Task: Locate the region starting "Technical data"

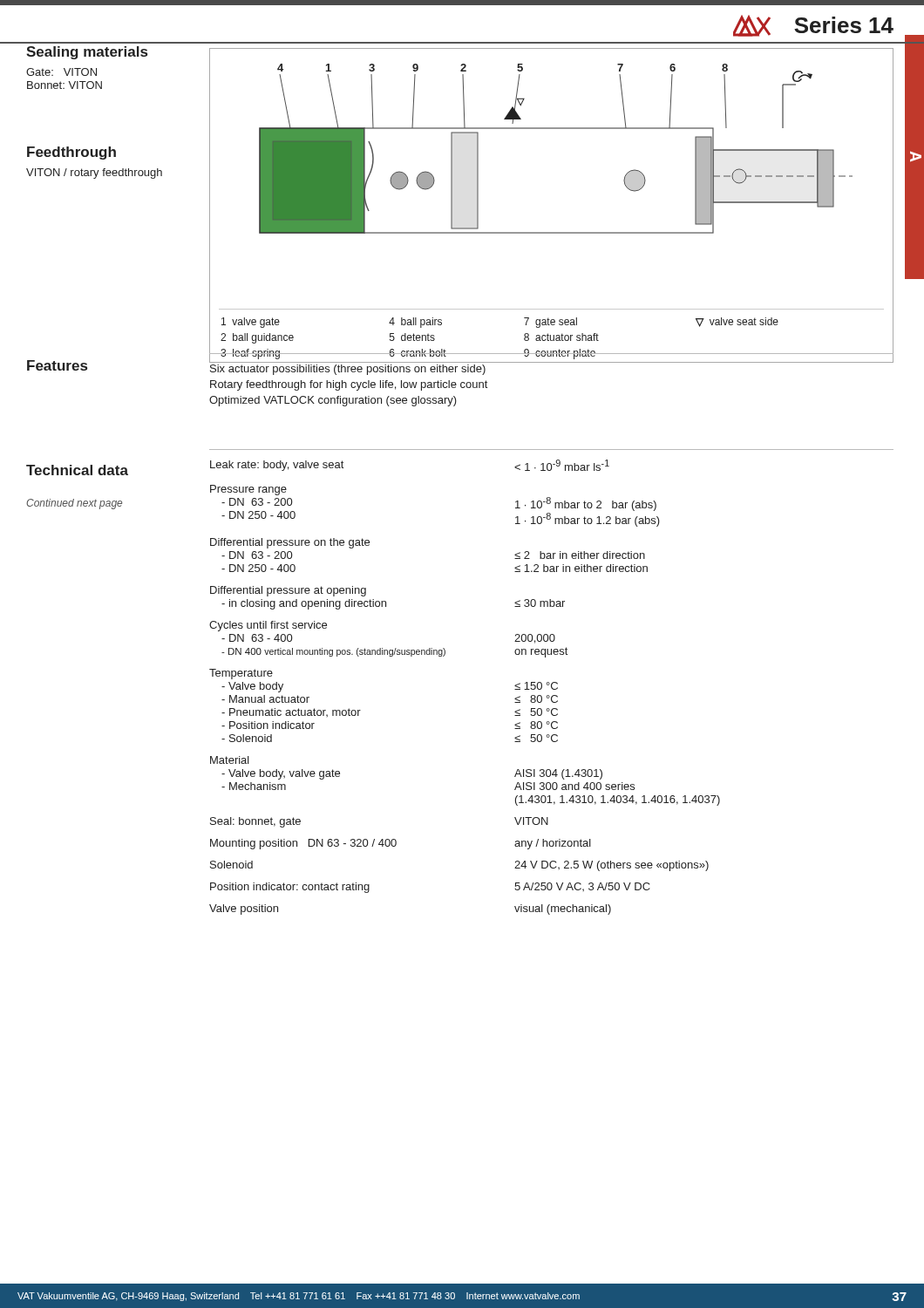Action: (109, 471)
